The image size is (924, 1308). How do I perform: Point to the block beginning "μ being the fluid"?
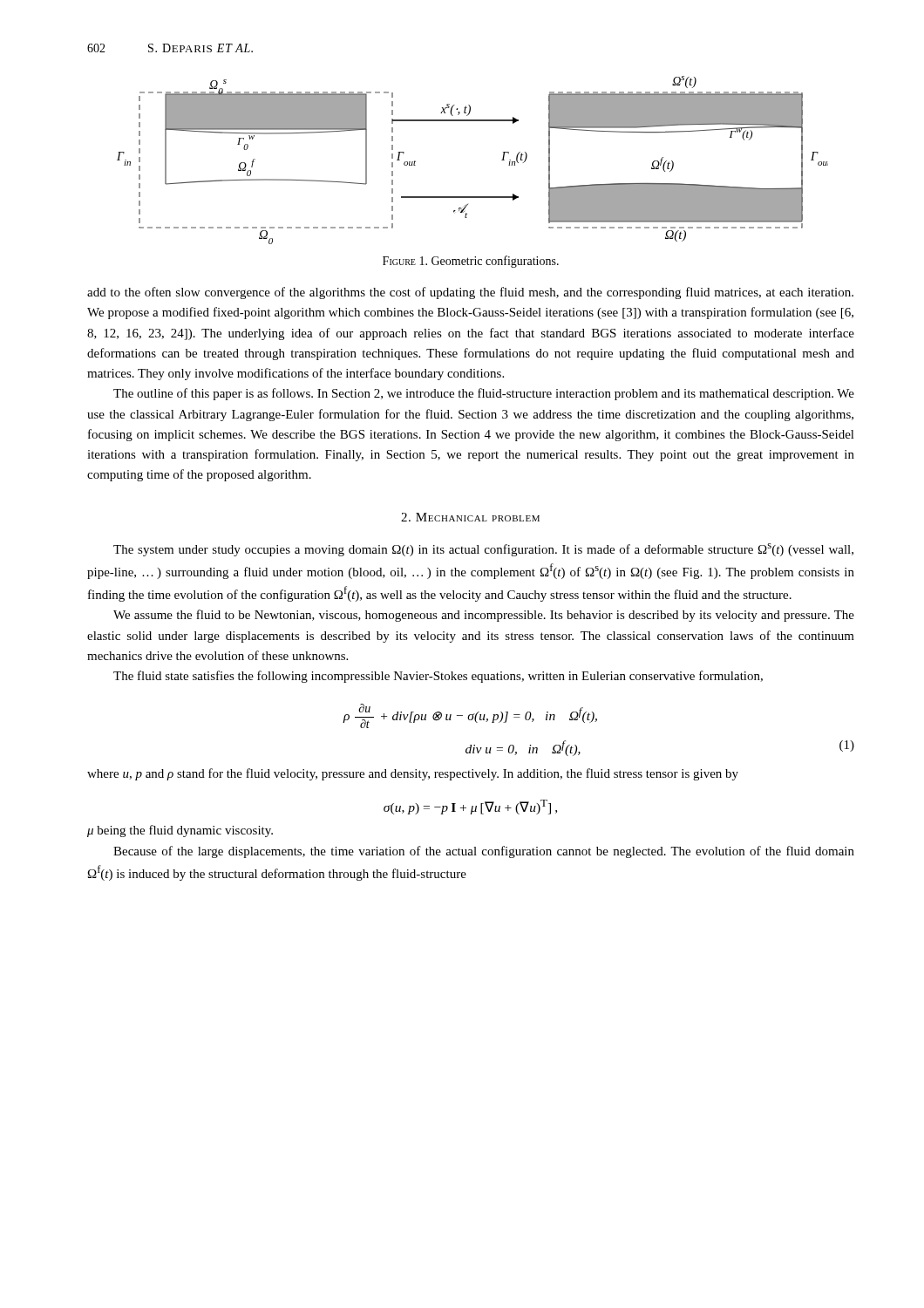pyautogui.click(x=180, y=831)
